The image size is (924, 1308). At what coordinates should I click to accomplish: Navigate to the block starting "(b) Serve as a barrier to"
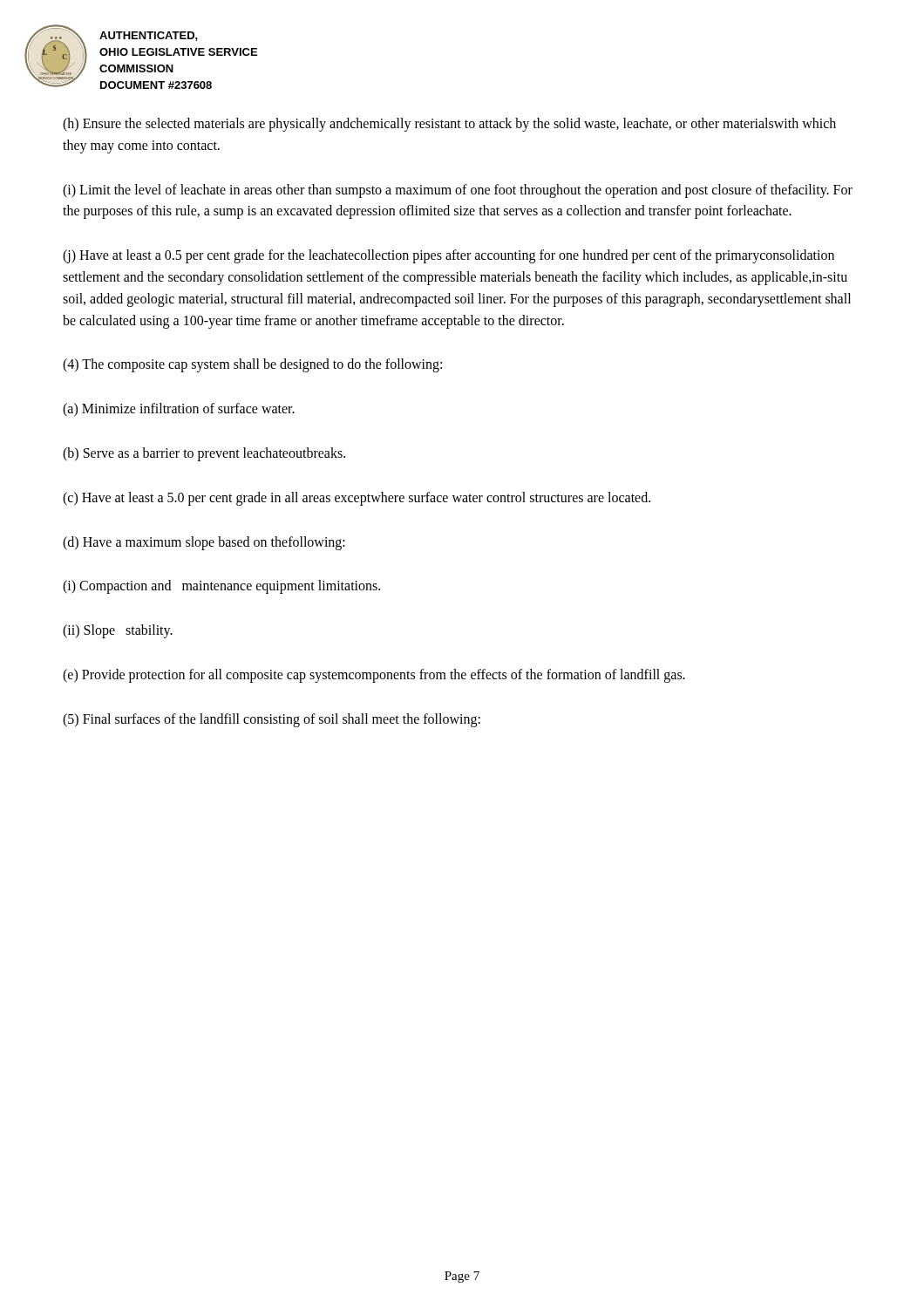tap(204, 453)
